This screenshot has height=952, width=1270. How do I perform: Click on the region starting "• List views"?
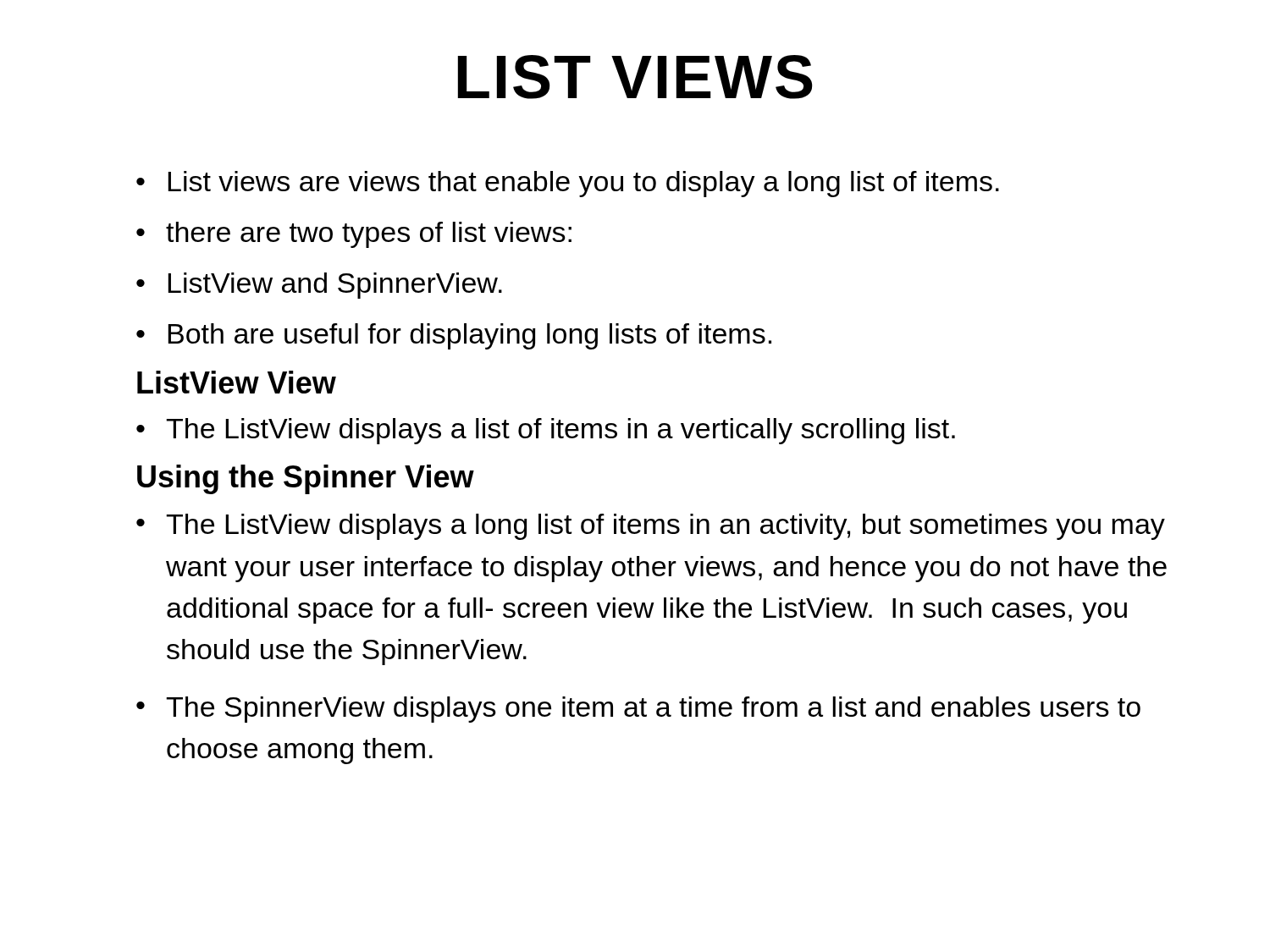click(x=652, y=182)
